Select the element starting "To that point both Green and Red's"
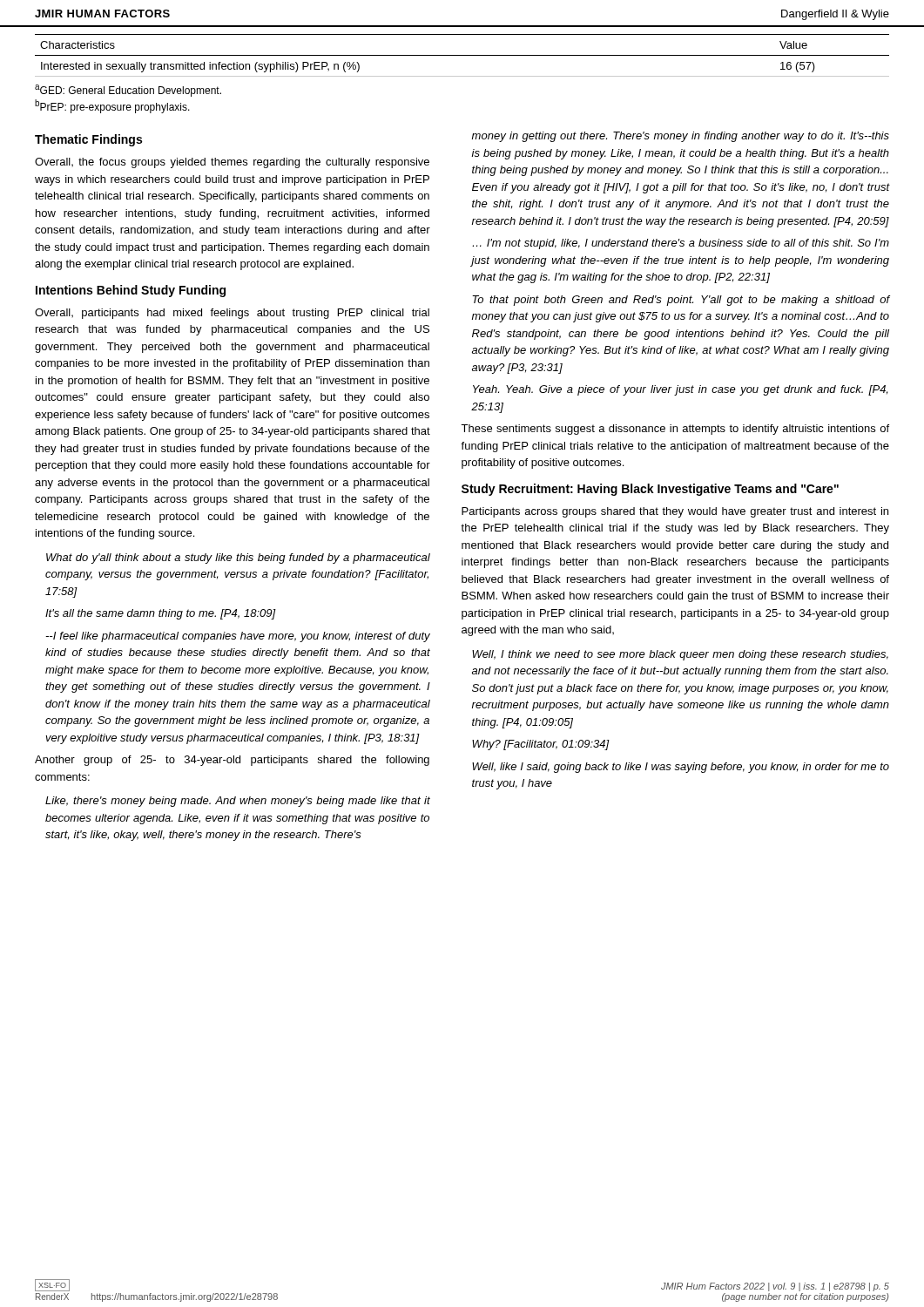 click(680, 333)
